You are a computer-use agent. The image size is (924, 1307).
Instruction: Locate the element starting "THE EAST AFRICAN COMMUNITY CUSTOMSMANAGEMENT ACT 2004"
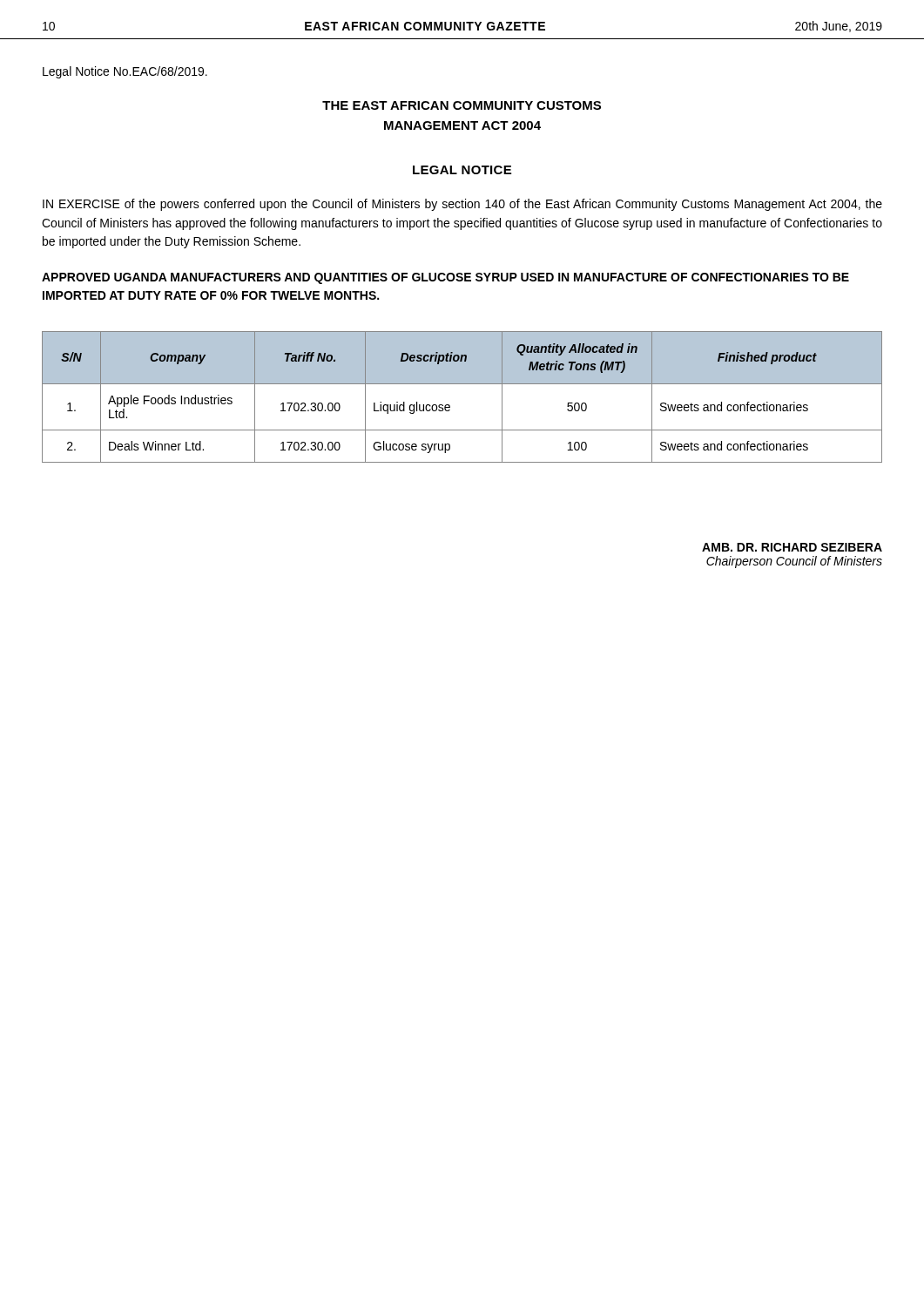(462, 115)
